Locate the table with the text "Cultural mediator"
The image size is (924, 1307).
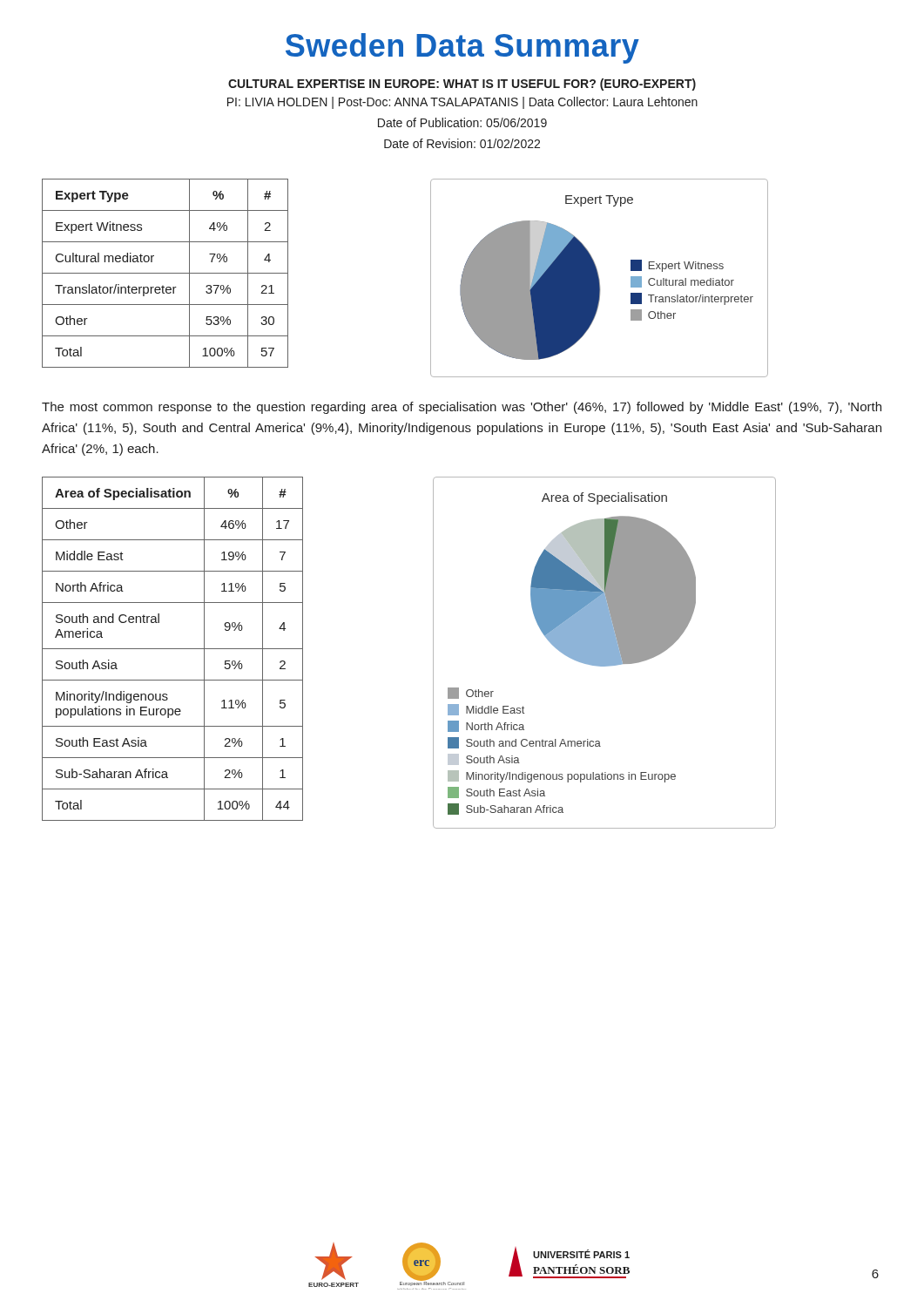(165, 273)
